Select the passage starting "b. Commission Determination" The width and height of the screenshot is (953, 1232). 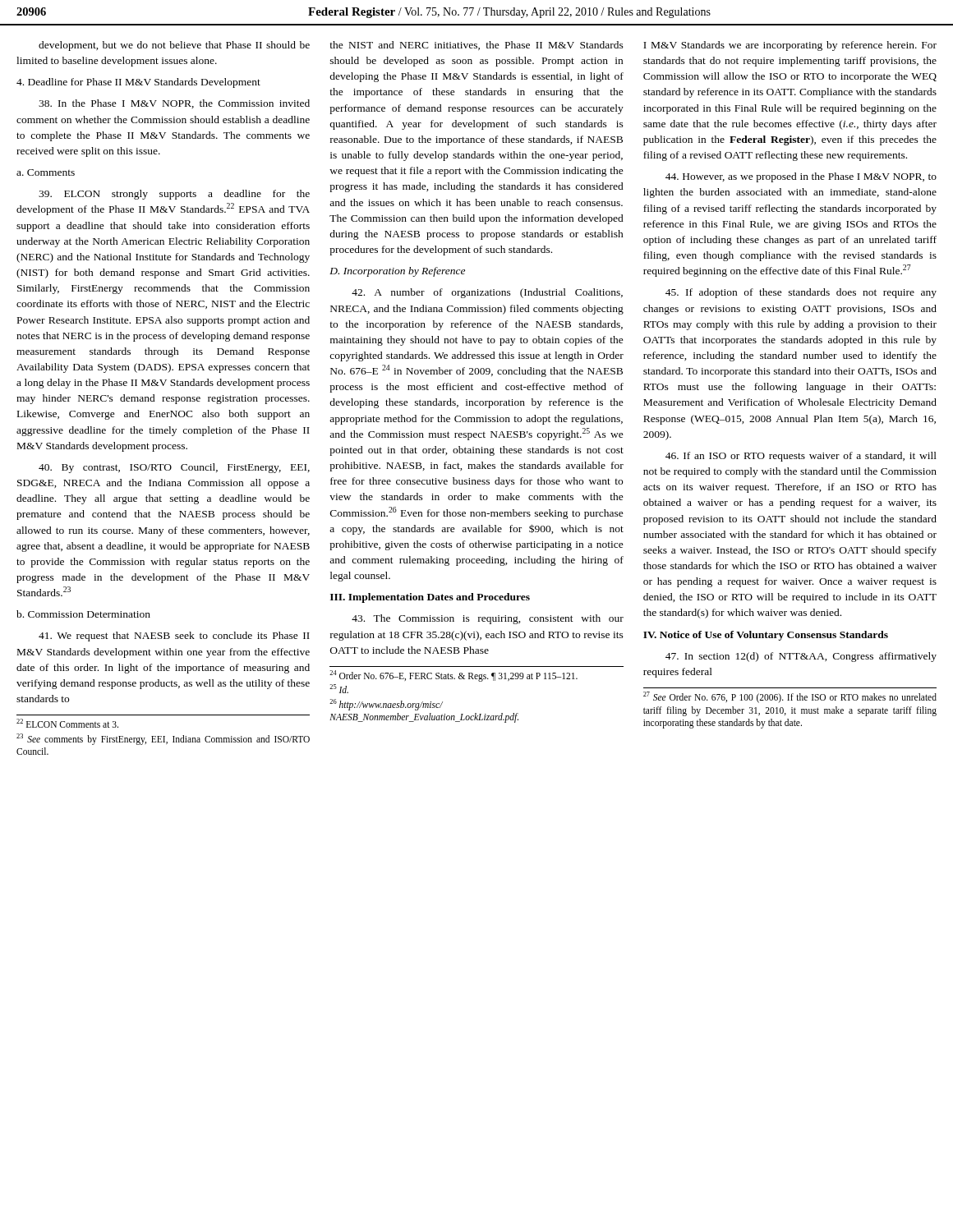pyautogui.click(x=83, y=614)
